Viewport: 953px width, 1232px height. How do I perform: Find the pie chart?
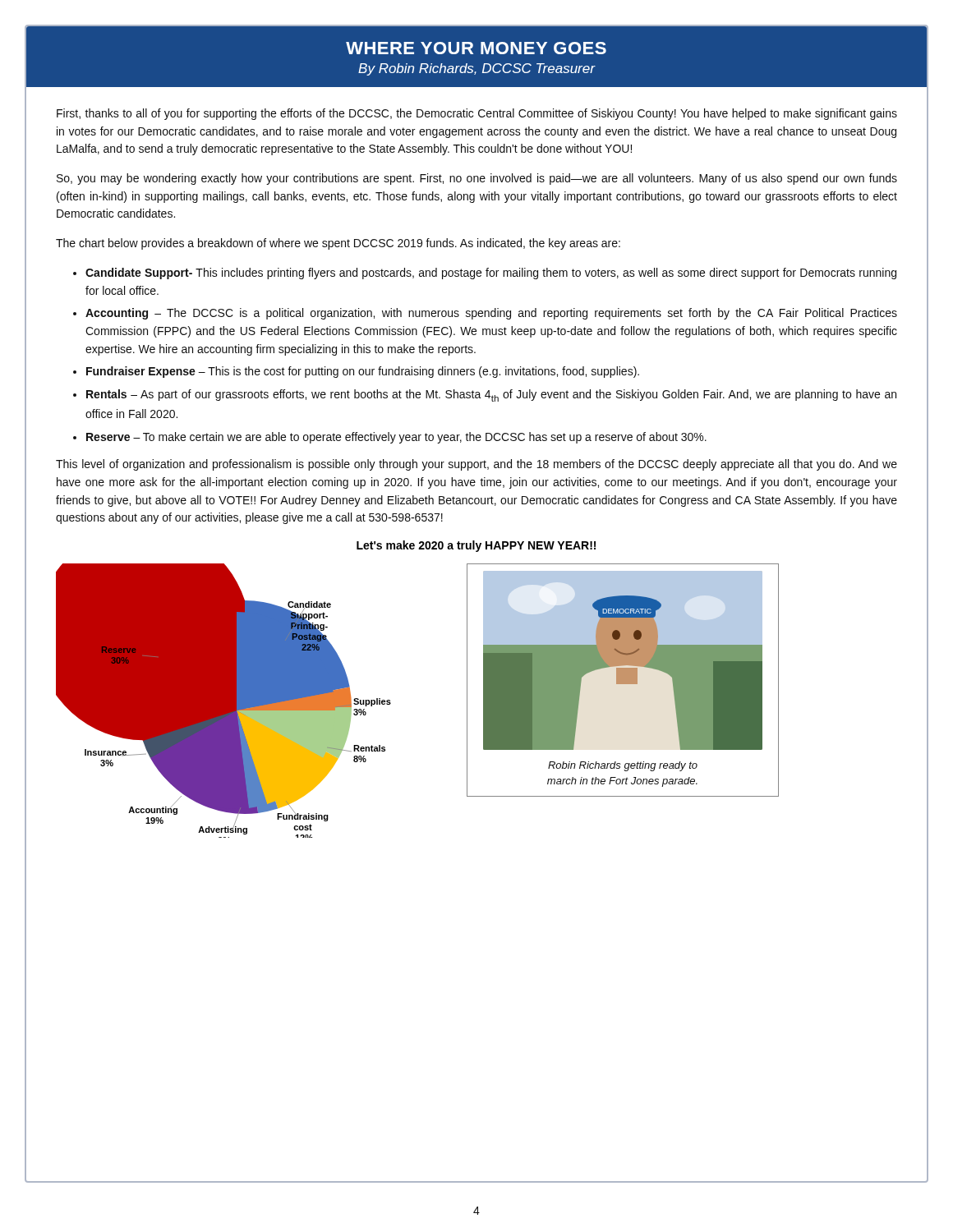[x=253, y=701]
